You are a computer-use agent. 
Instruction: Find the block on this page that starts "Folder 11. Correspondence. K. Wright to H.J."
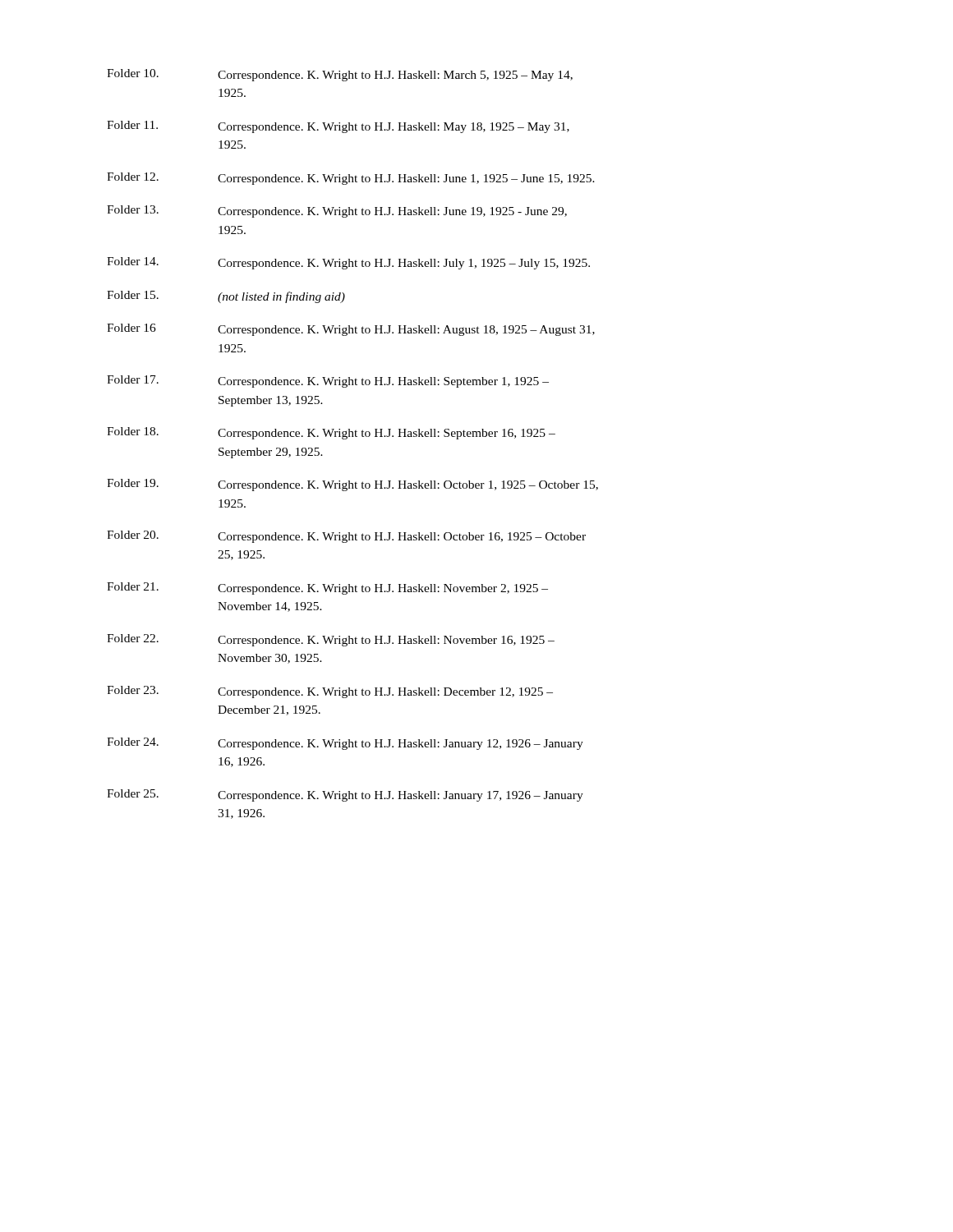pos(456,136)
